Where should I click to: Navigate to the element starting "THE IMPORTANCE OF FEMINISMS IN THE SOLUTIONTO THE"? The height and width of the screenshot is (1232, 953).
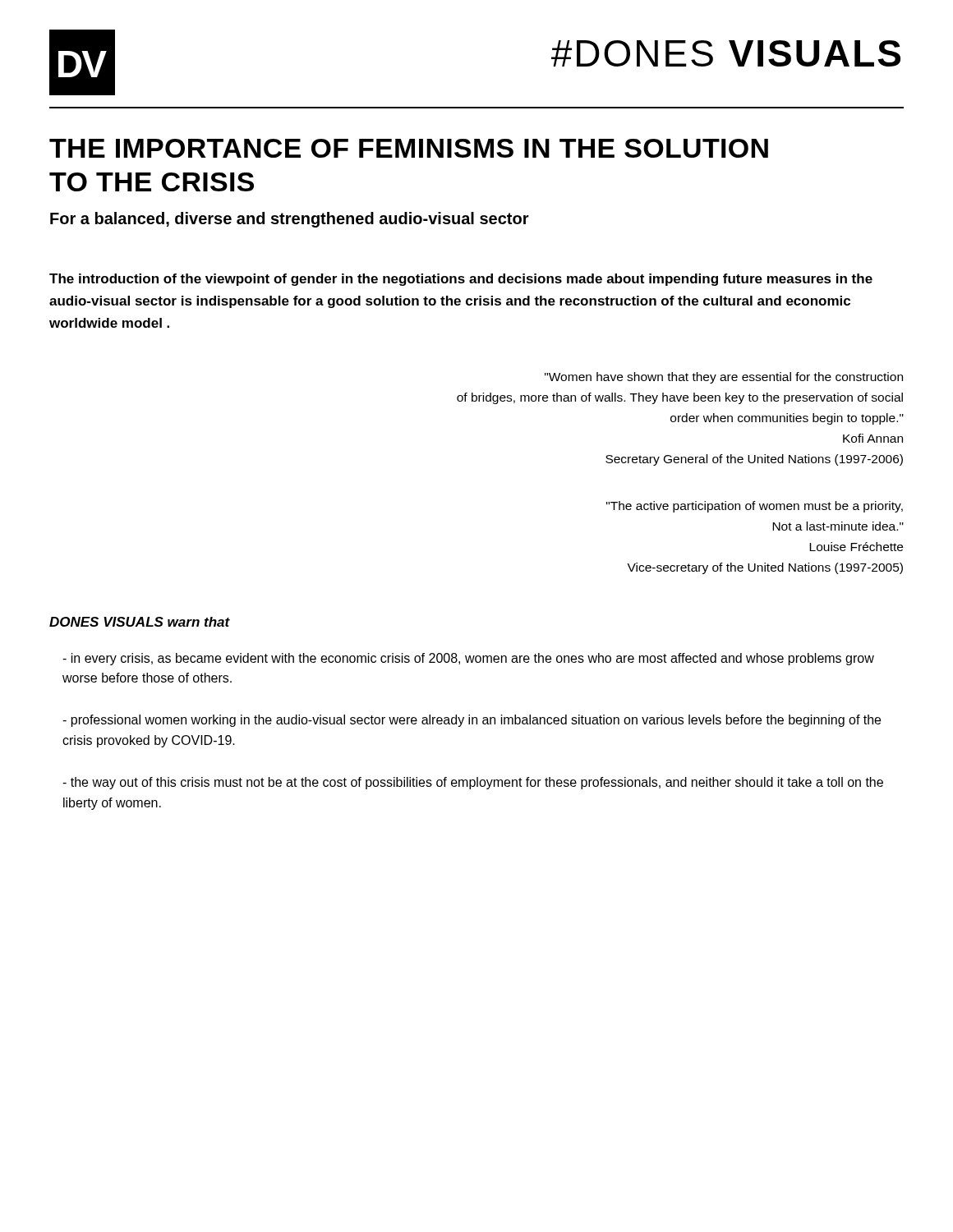tap(410, 165)
